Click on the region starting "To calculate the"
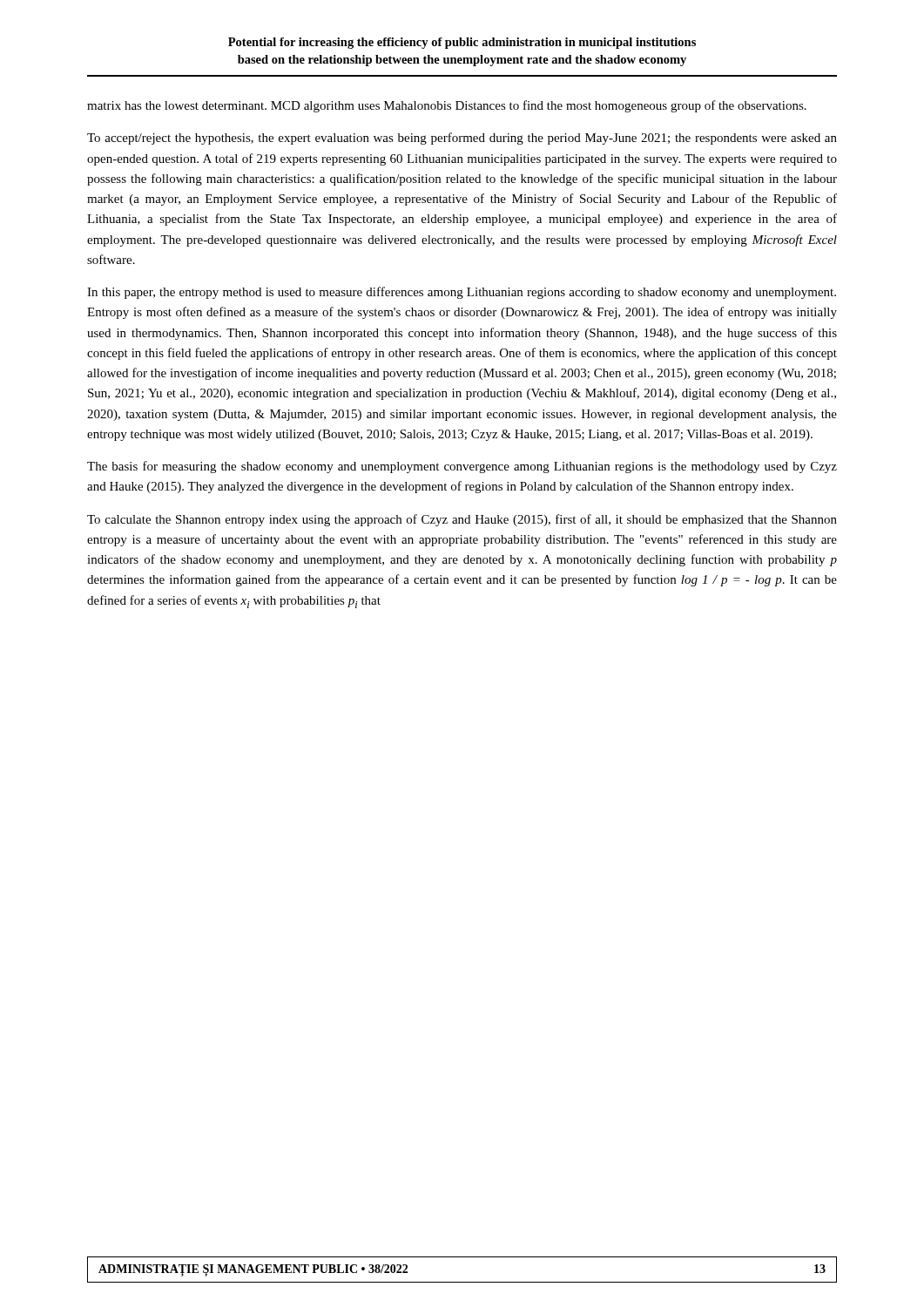Screen dimensions: 1307x924 tap(462, 561)
